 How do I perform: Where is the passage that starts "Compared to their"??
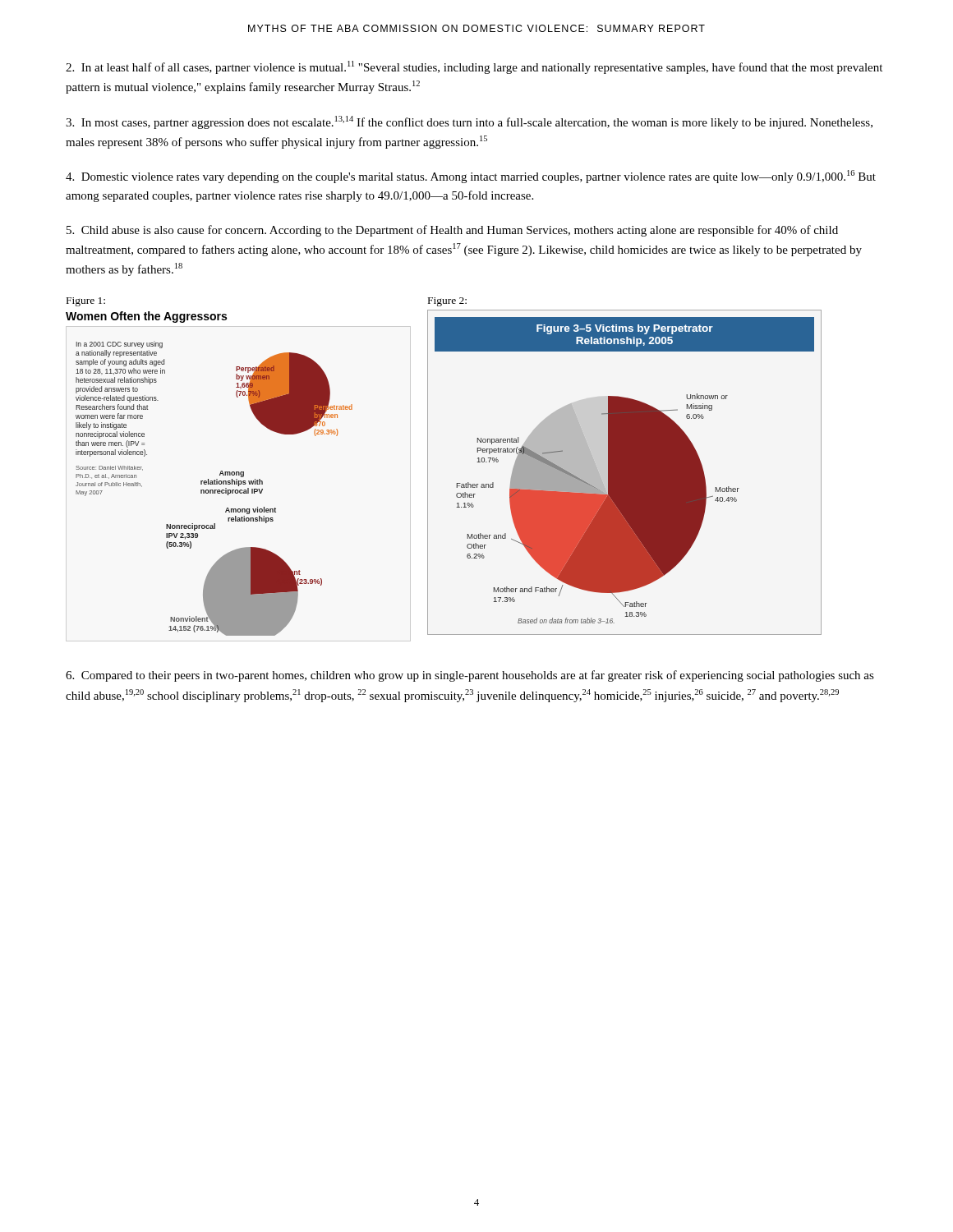(x=470, y=685)
